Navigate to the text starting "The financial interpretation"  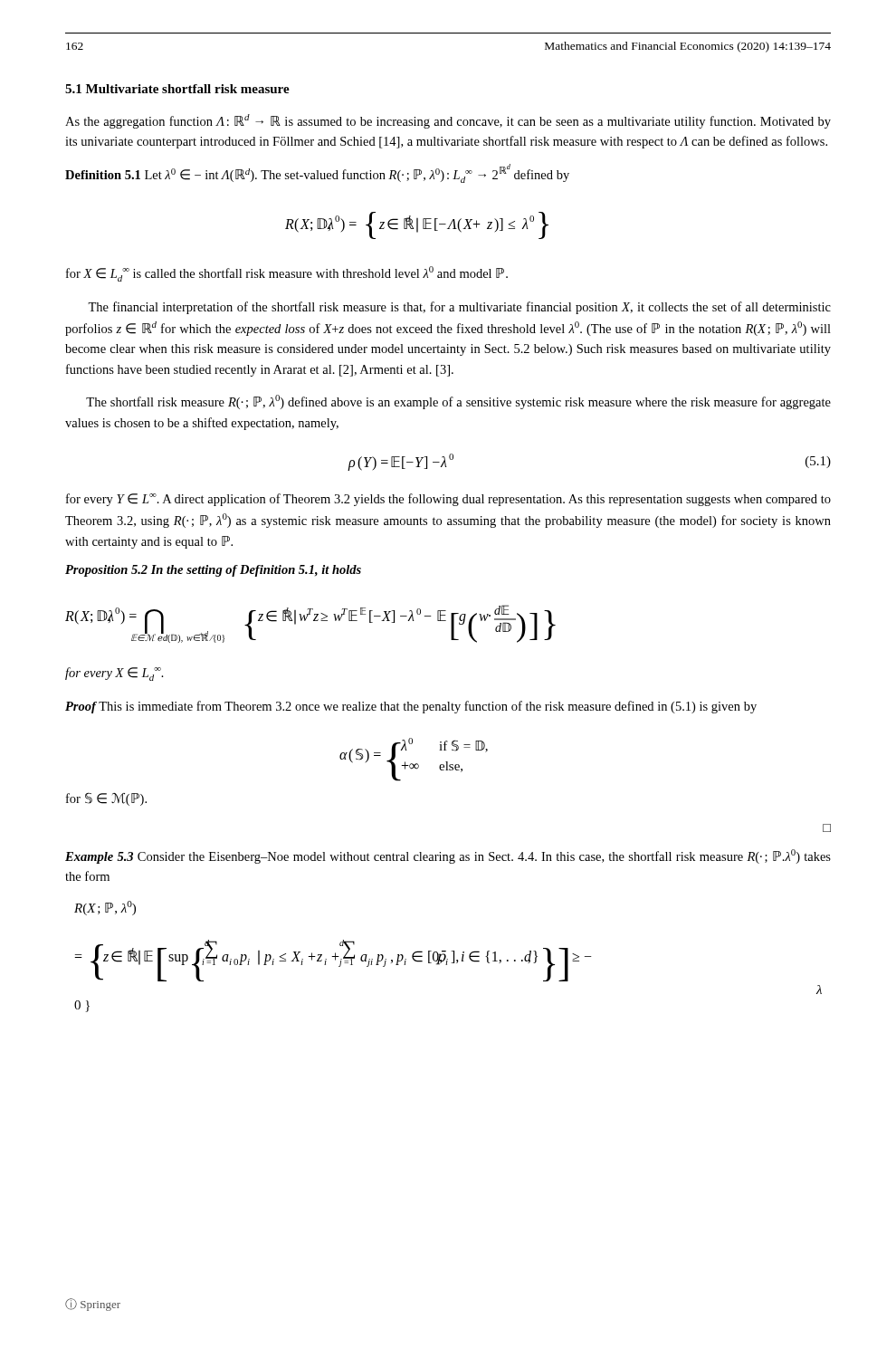click(x=448, y=338)
